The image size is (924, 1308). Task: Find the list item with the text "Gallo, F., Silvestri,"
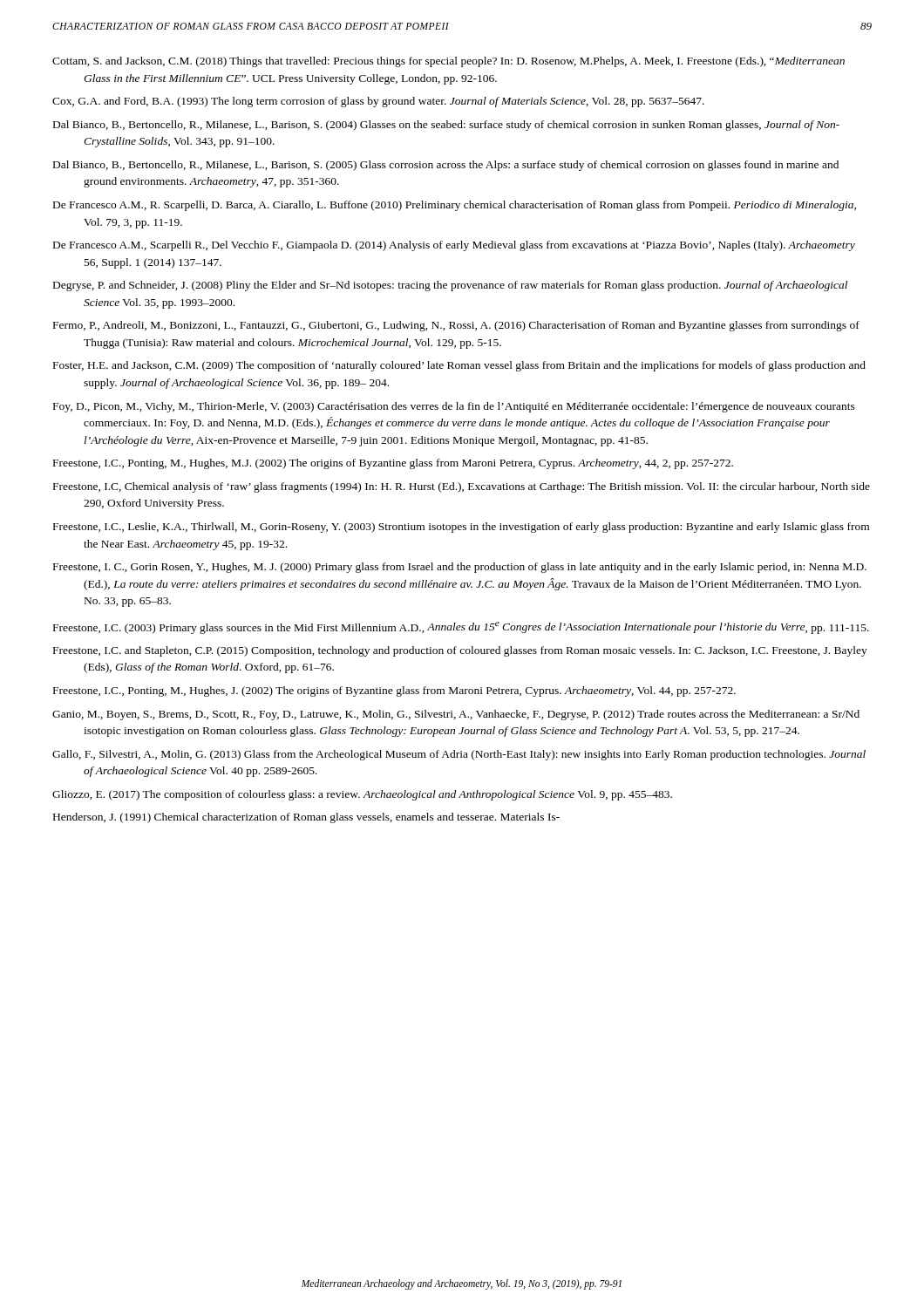(459, 762)
